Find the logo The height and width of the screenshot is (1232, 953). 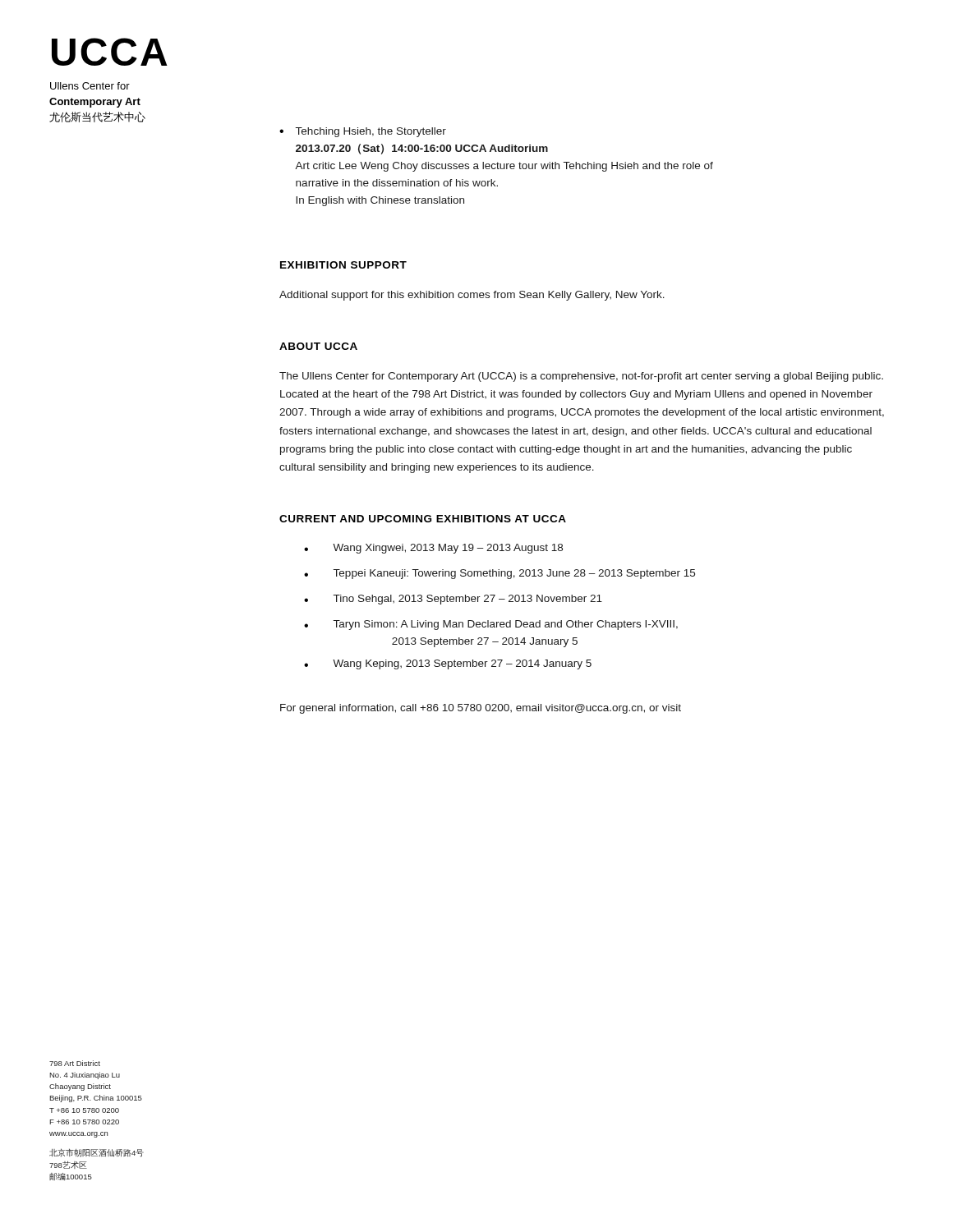(x=140, y=79)
